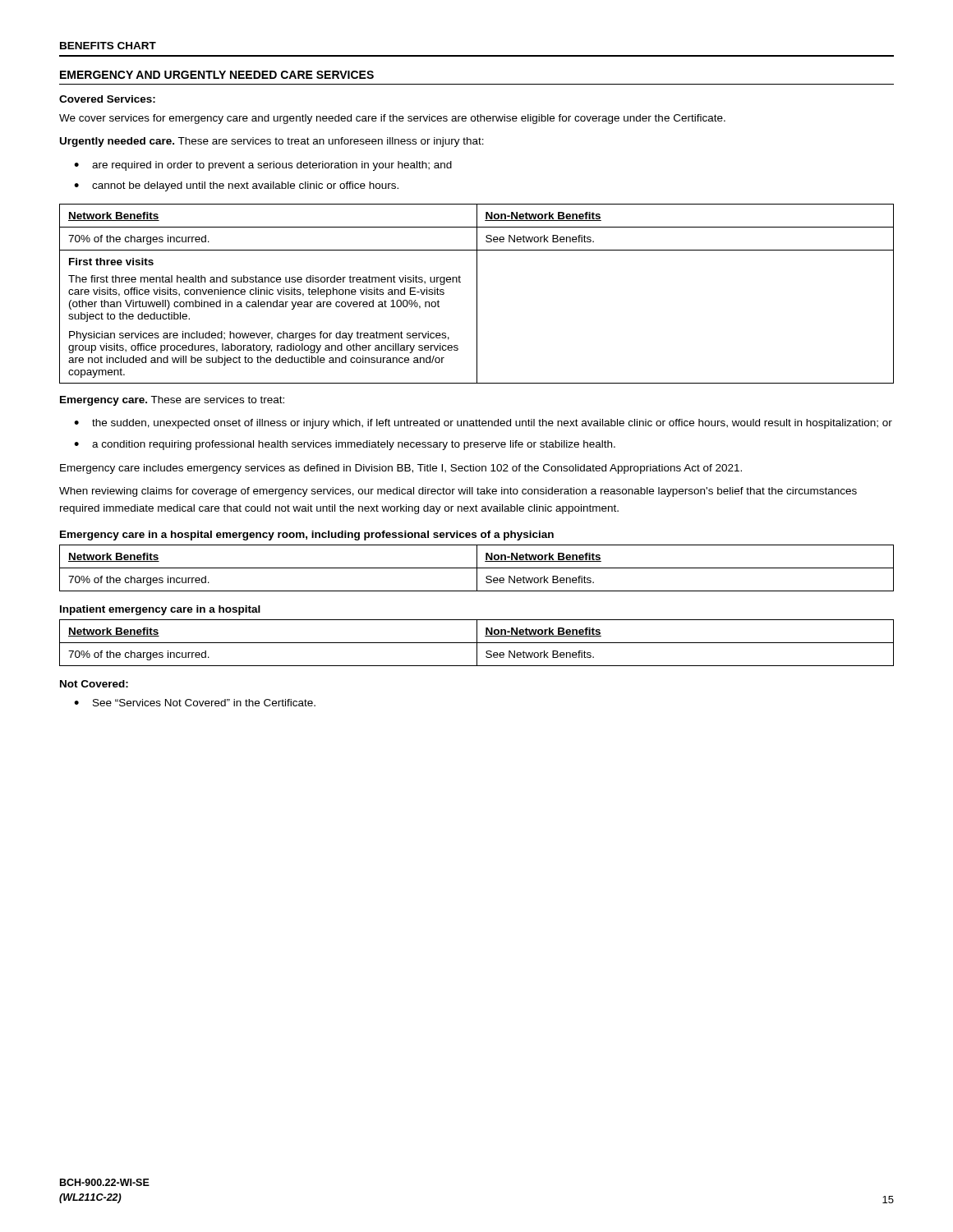Locate the caption that reads "Inpatient emergency care in"
The height and width of the screenshot is (1232, 953).
160,609
